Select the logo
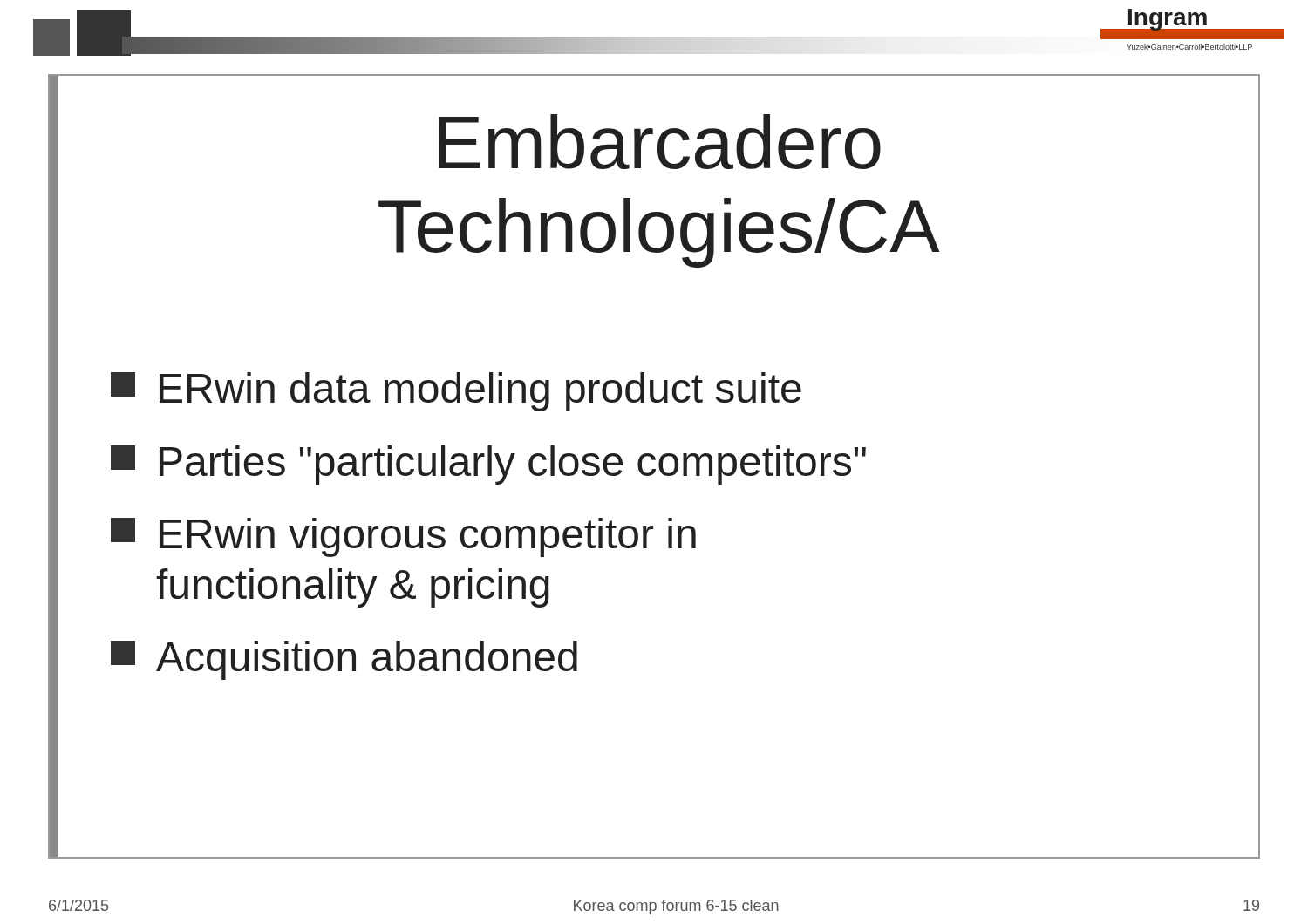Screen dimensions: 924x1308 1192,37
